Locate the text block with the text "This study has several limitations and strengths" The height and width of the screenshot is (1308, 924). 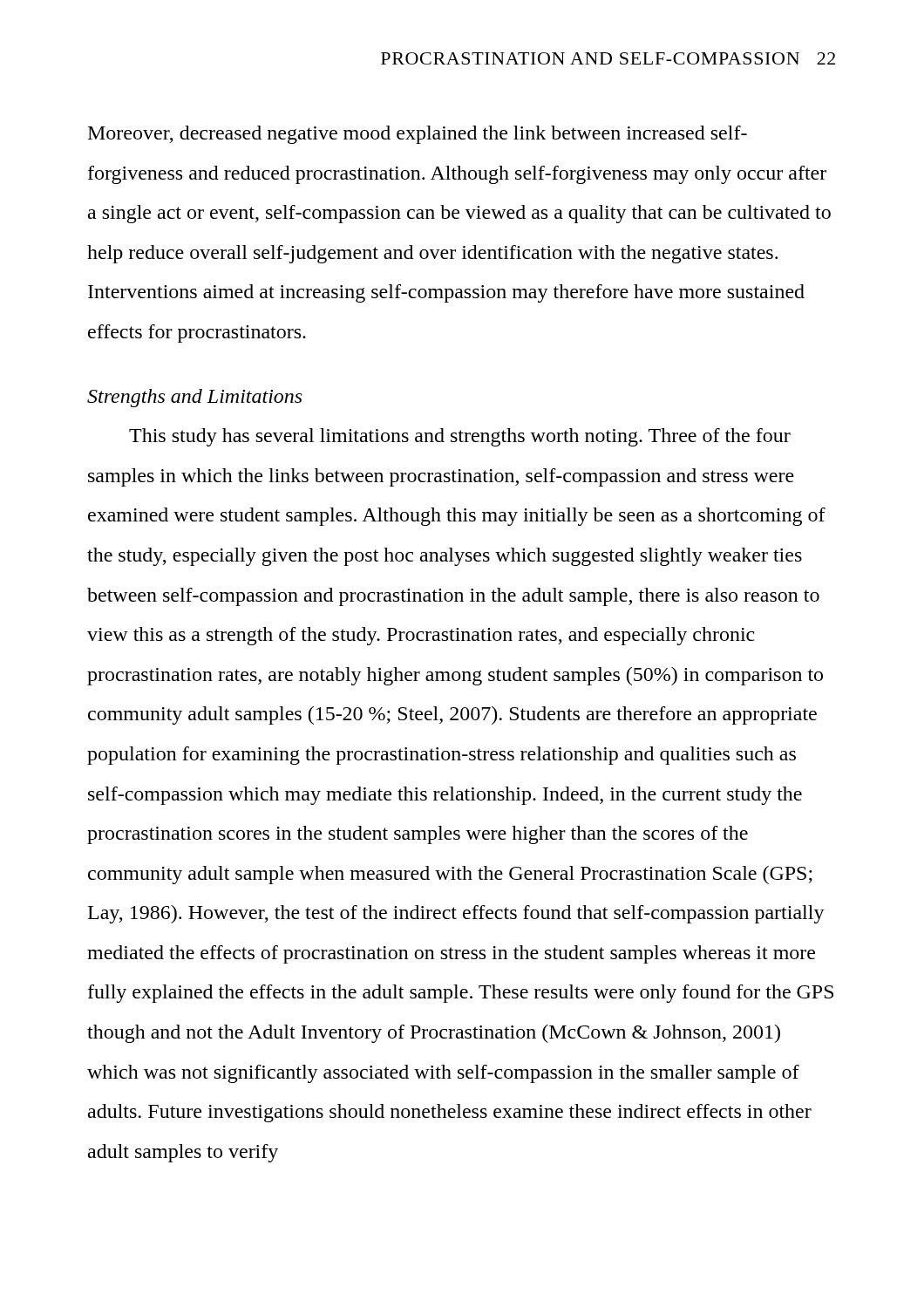(x=462, y=794)
